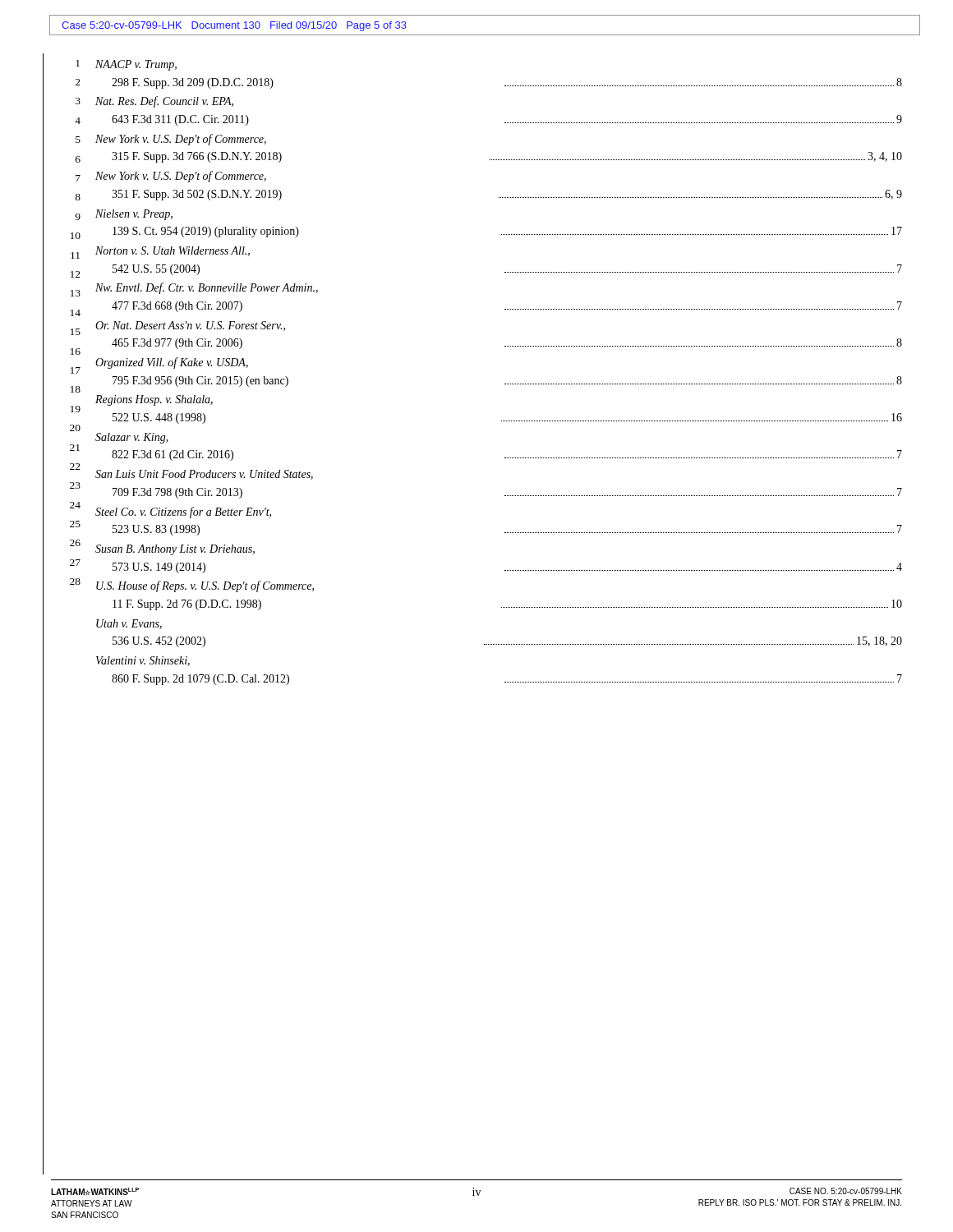Find the list item that says "Or. Nat. Desert Ass'n v. U.S. Forest Serv.,"
Viewport: 953px width, 1232px height.
(x=190, y=326)
